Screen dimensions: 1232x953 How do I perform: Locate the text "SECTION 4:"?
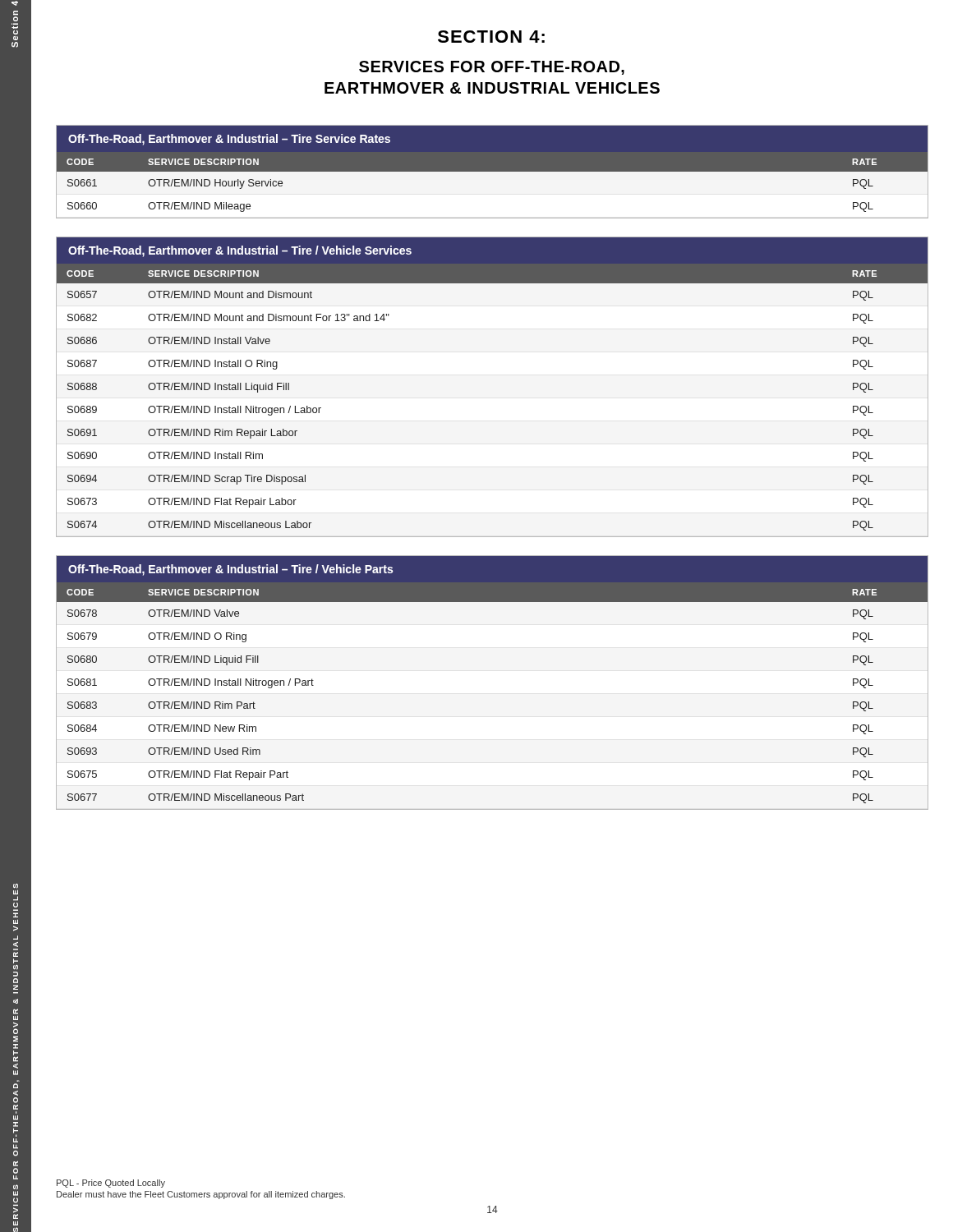pyautogui.click(x=492, y=37)
